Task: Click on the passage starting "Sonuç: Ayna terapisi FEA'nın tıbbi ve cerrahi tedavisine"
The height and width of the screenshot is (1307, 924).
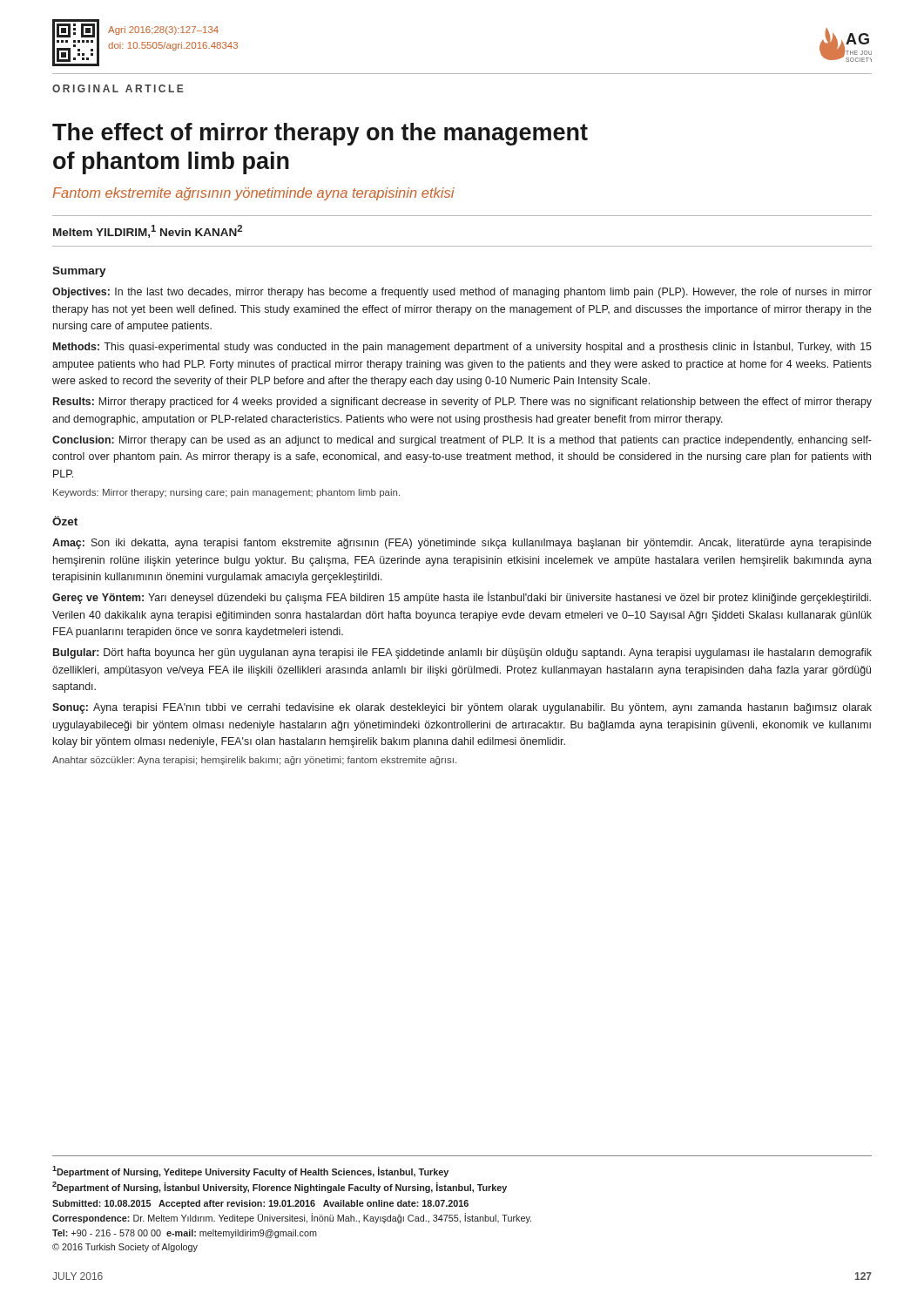Action: tap(462, 725)
